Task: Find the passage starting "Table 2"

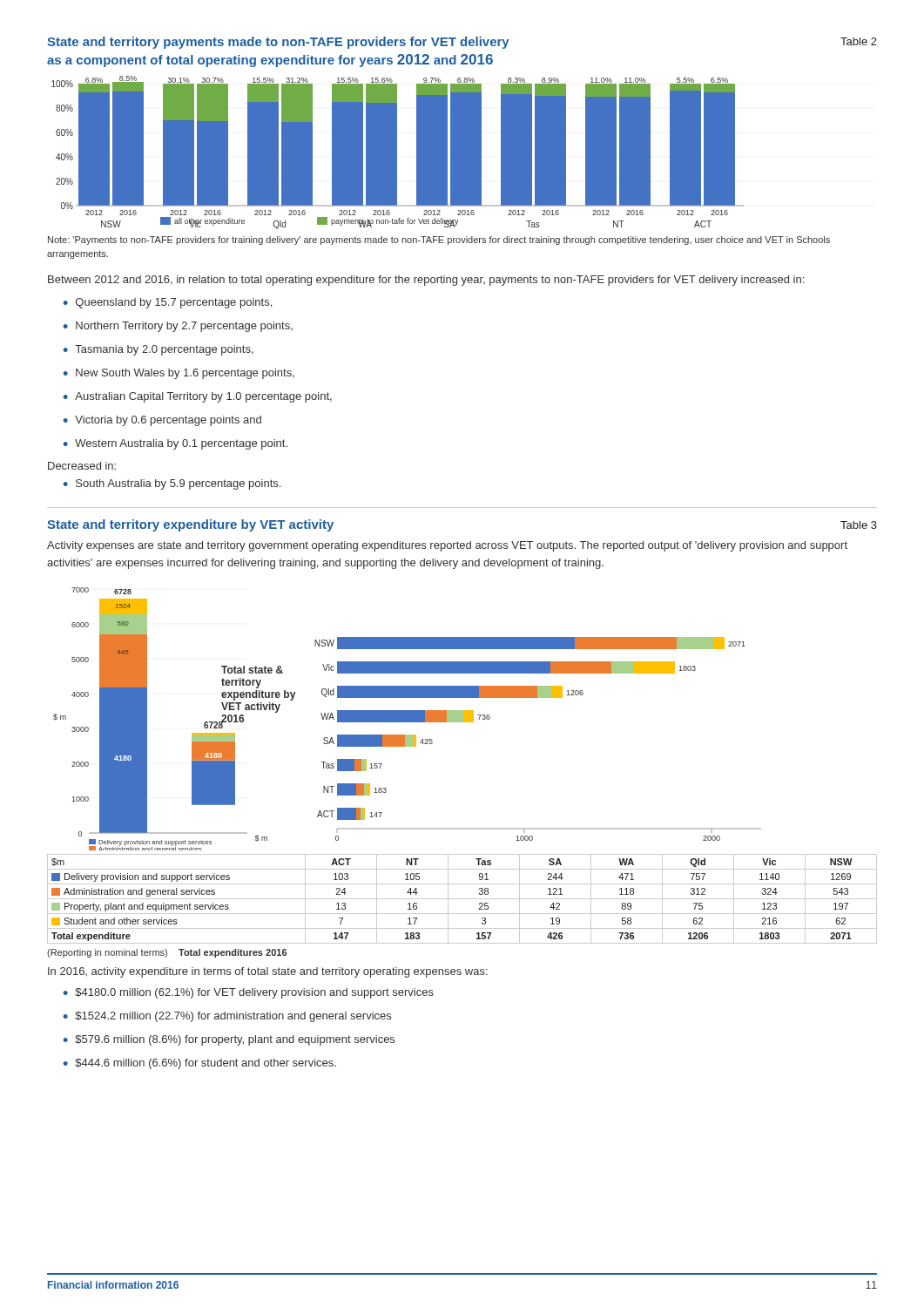Action: coord(859,41)
